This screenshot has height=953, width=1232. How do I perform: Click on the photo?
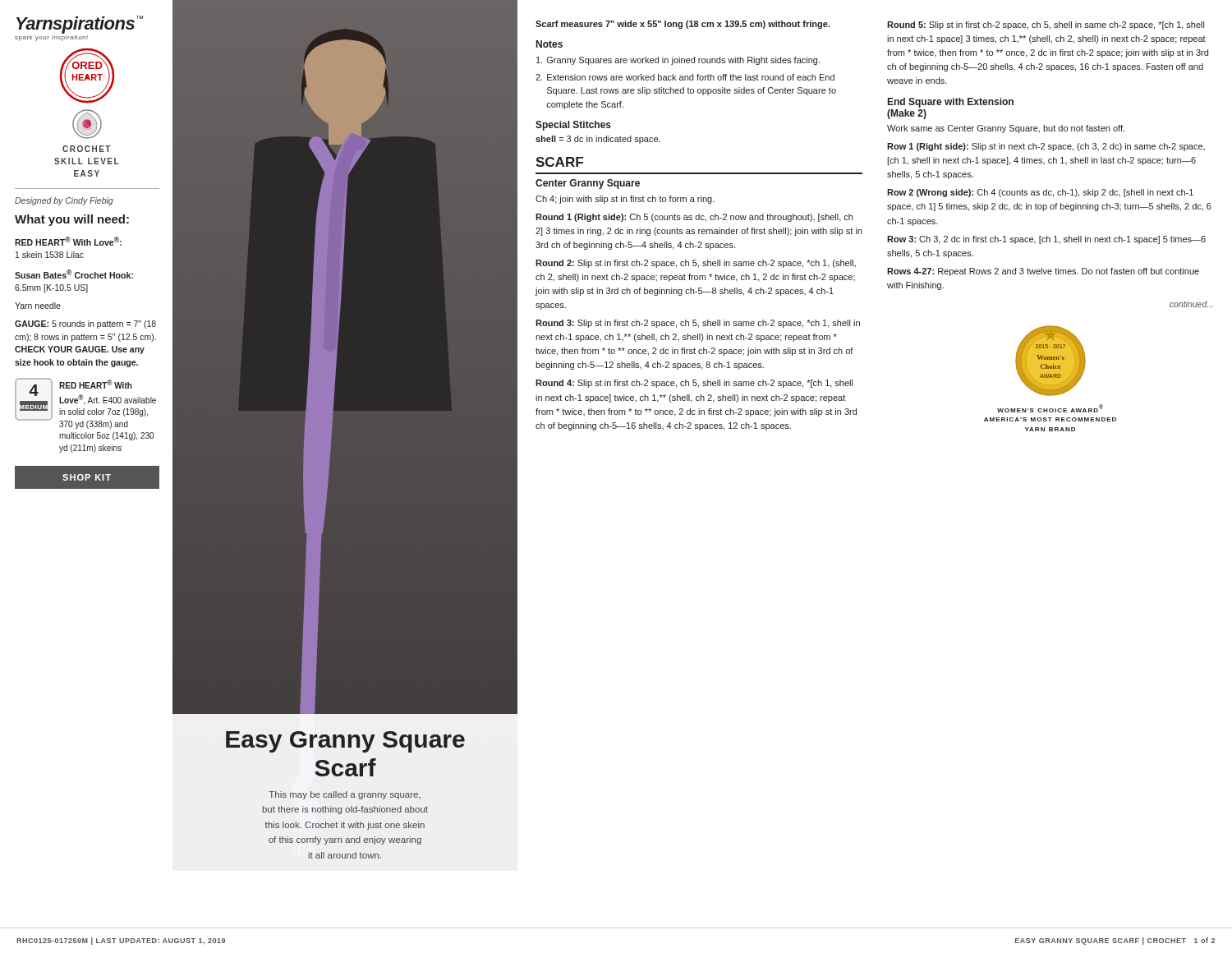click(x=345, y=435)
